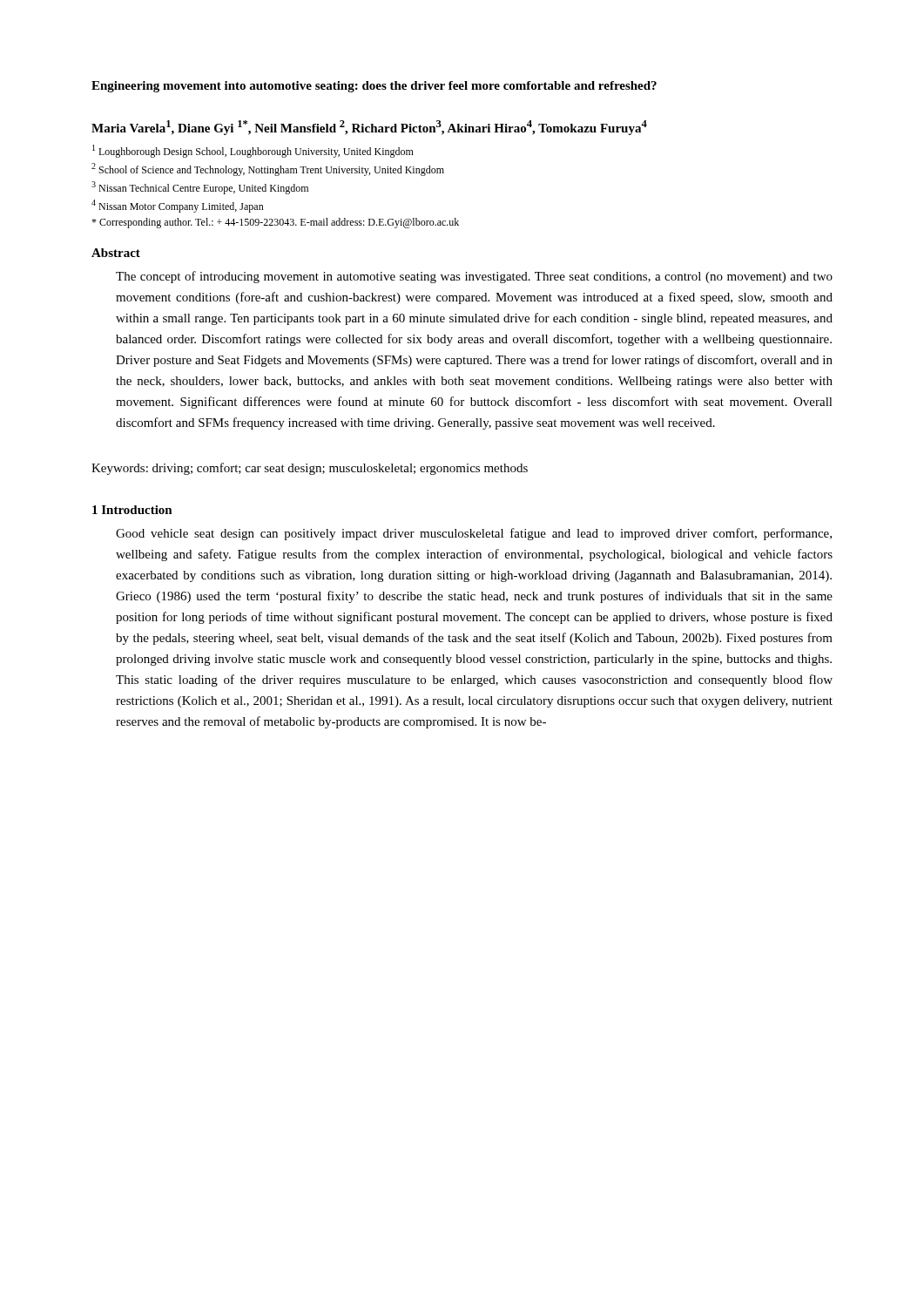Click on the section header that reads "1 Introduction"

pos(132,510)
